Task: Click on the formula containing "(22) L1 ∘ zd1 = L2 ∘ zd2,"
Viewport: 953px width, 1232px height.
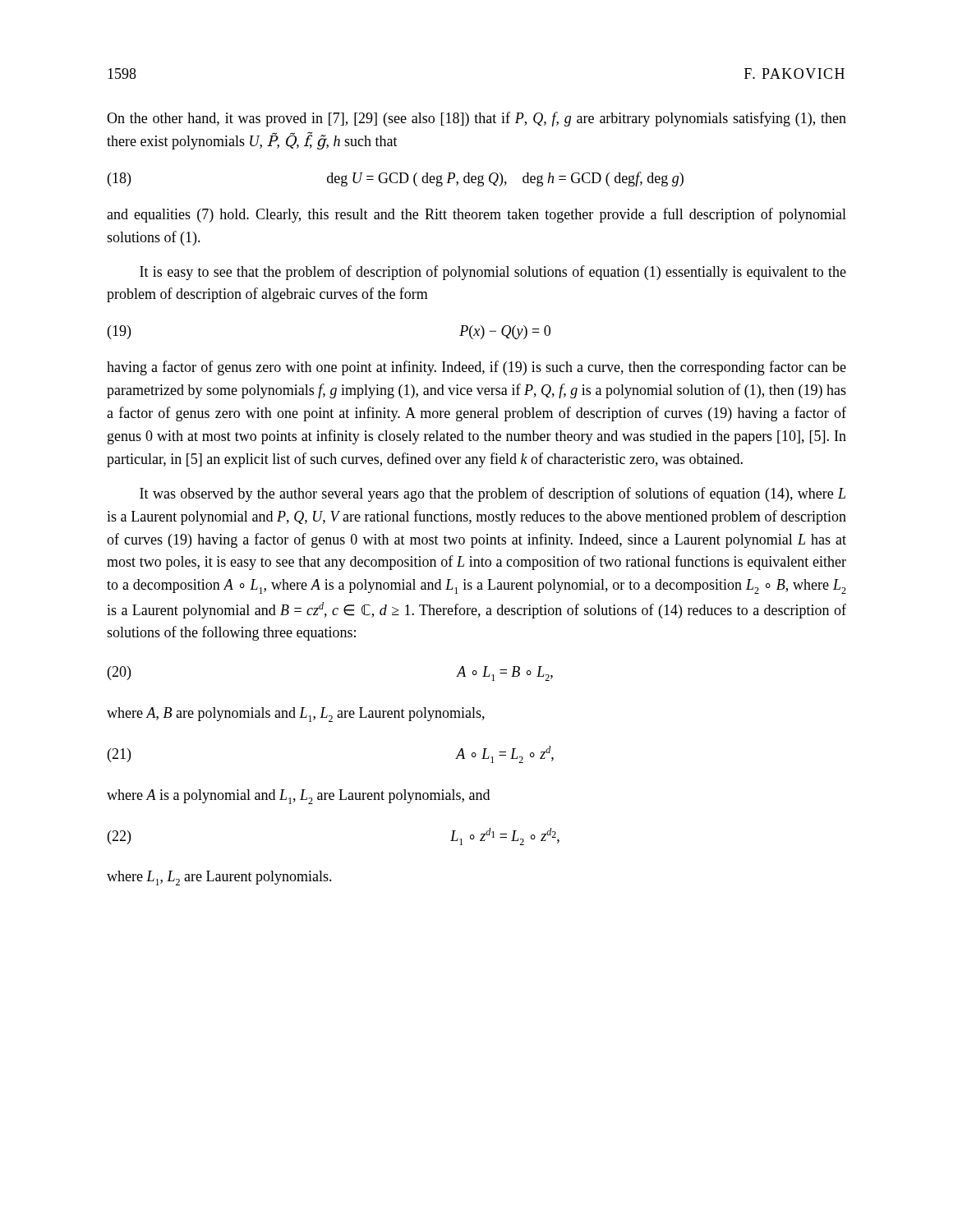Action: point(476,837)
